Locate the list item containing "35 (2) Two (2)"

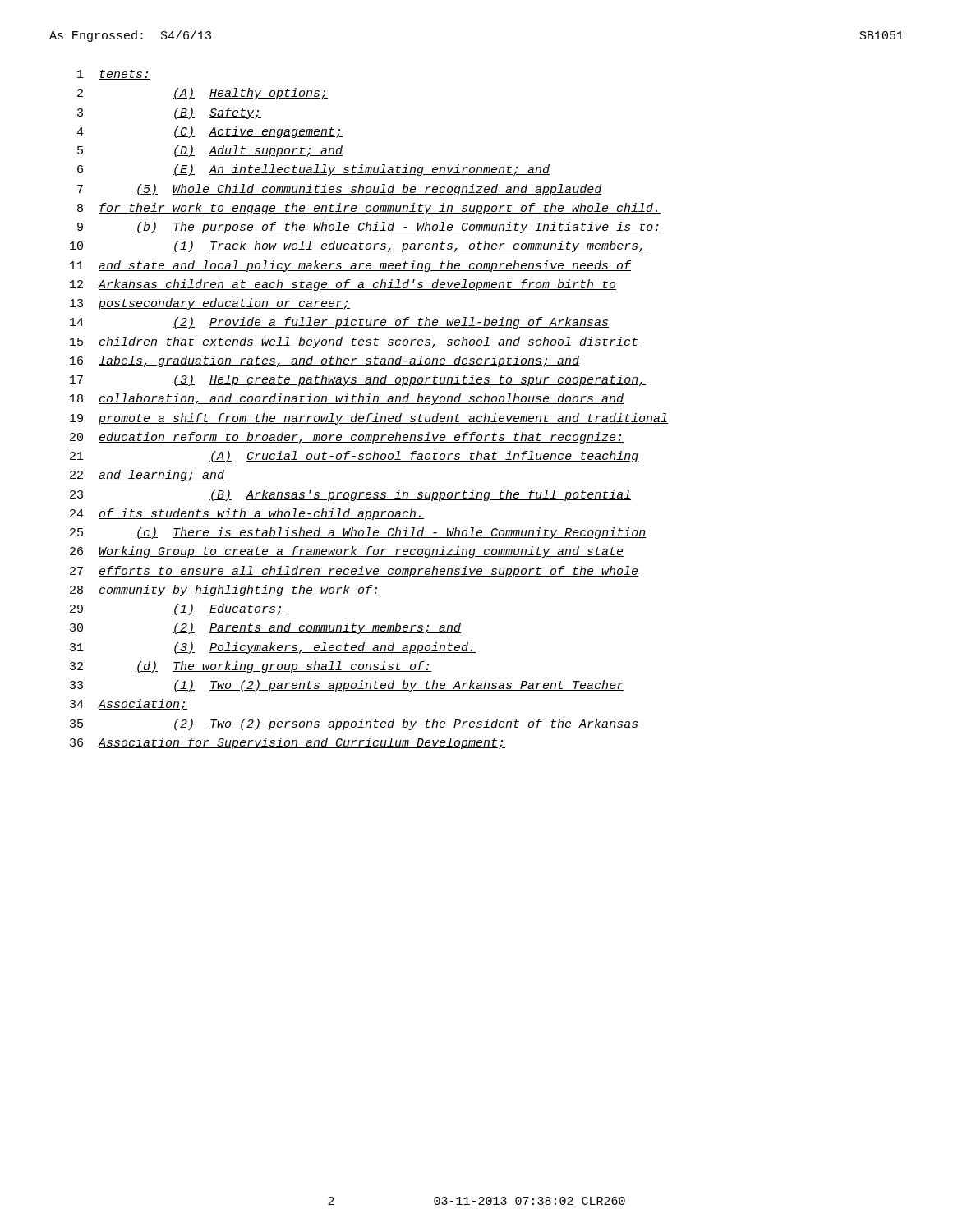(476, 724)
